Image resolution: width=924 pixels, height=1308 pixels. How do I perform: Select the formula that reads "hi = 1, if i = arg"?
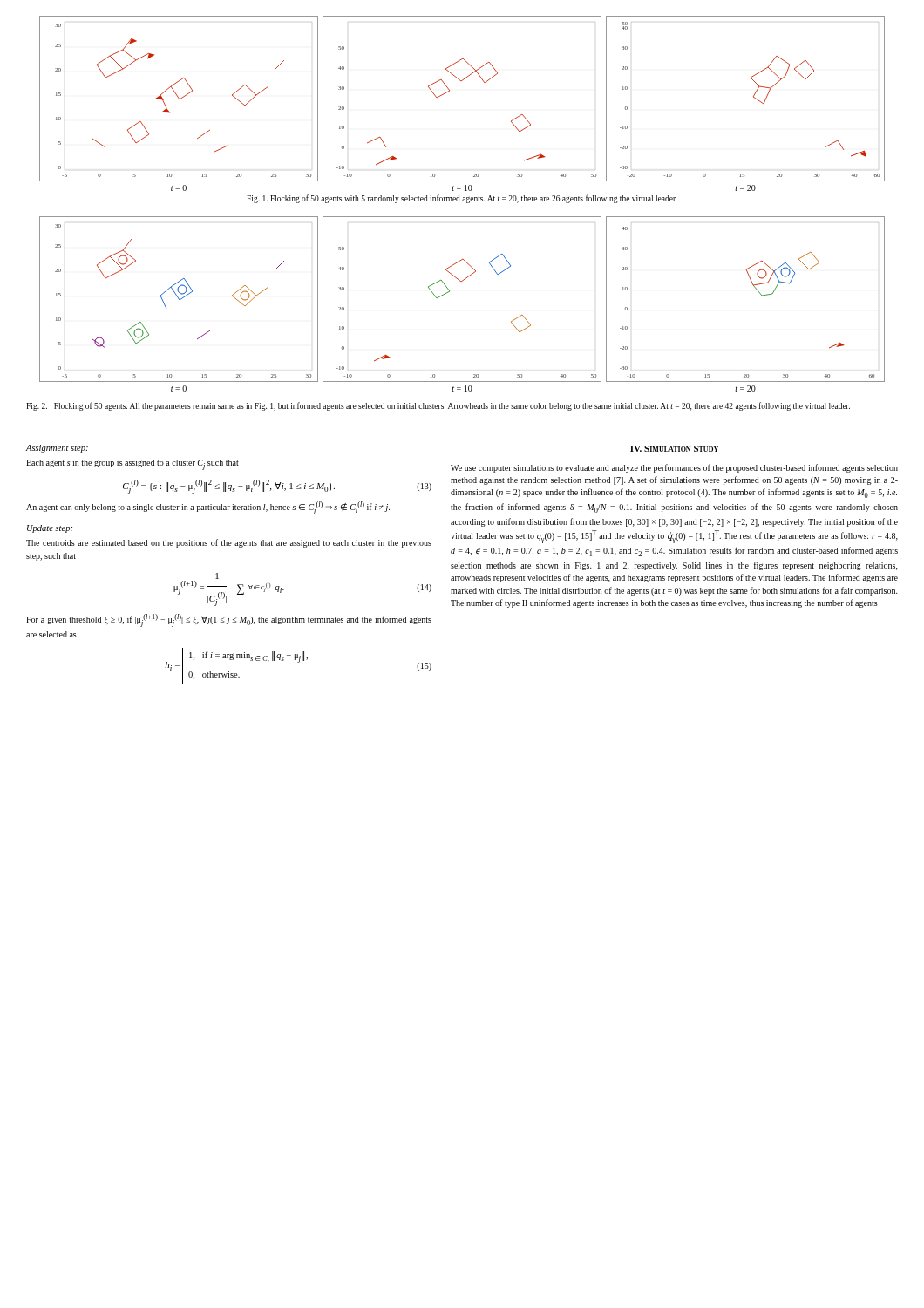pos(298,665)
